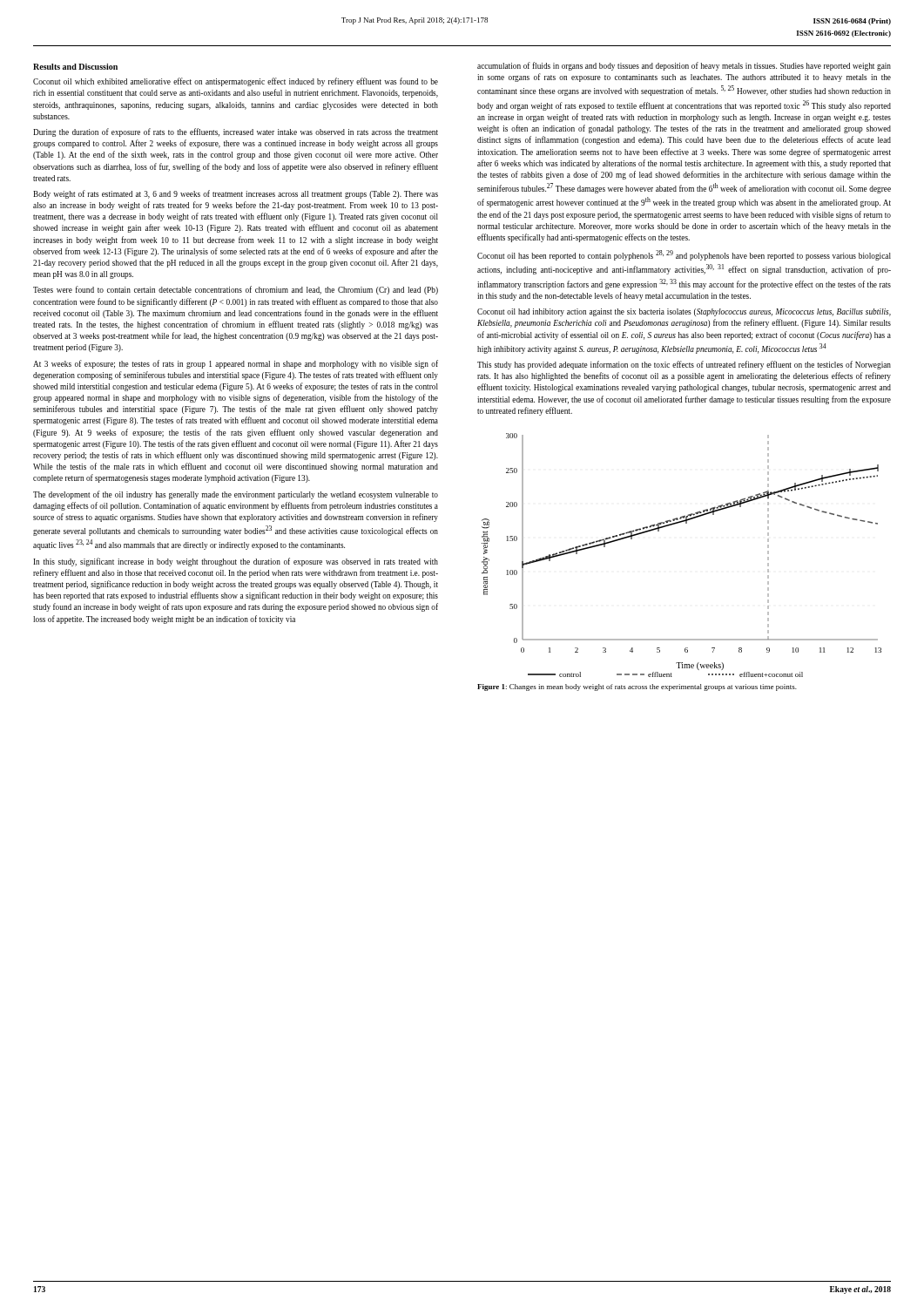Find the block on this page that starts "This study has provided"
The height and width of the screenshot is (1307, 924).
(x=684, y=389)
